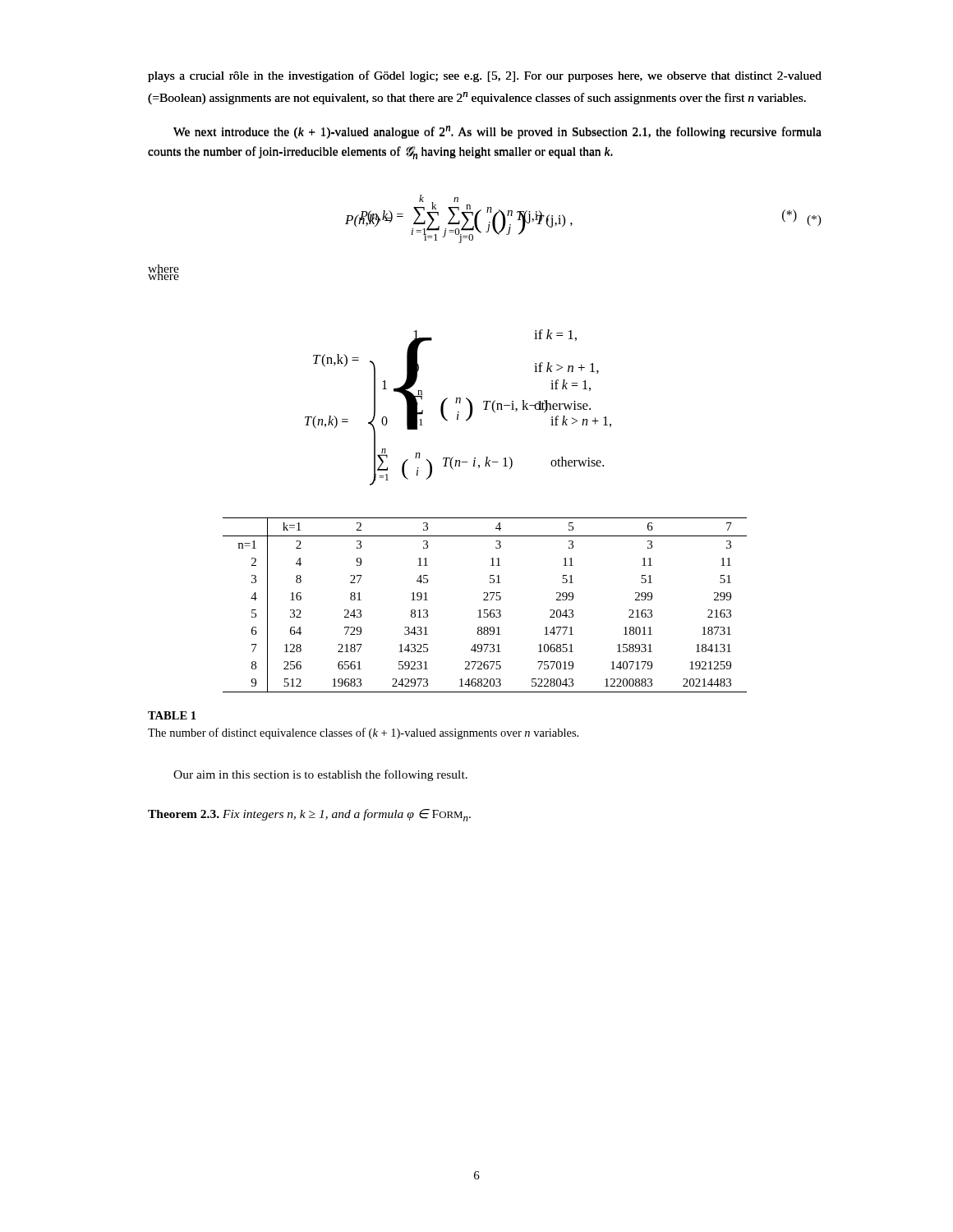The height and width of the screenshot is (1232, 953).
Task: Select the block starting "P(n,k) = k ∑ i=1 n"
Action: tap(583, 220)
